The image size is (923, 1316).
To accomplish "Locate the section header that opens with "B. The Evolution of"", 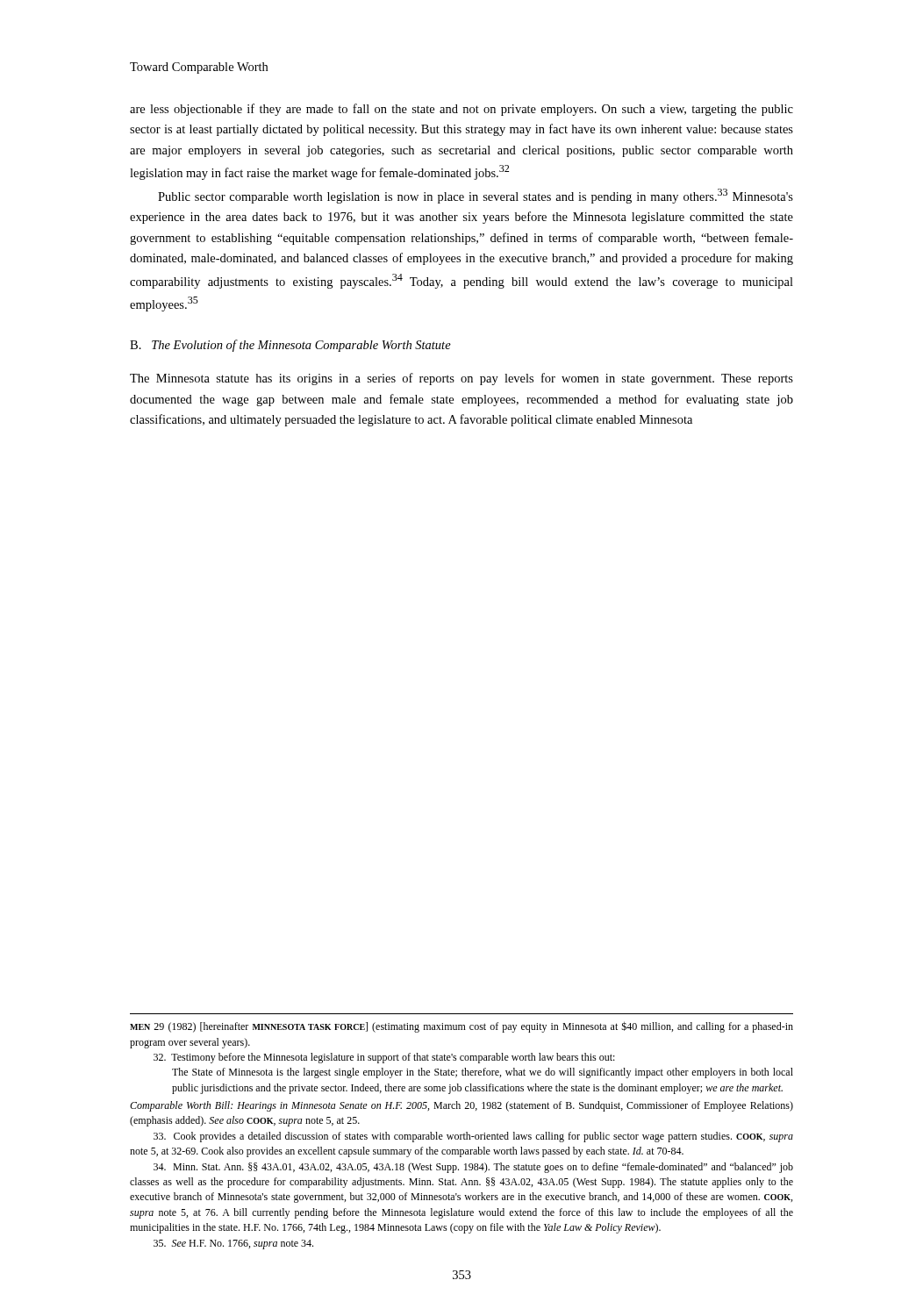I will click(x=290, y=345).
